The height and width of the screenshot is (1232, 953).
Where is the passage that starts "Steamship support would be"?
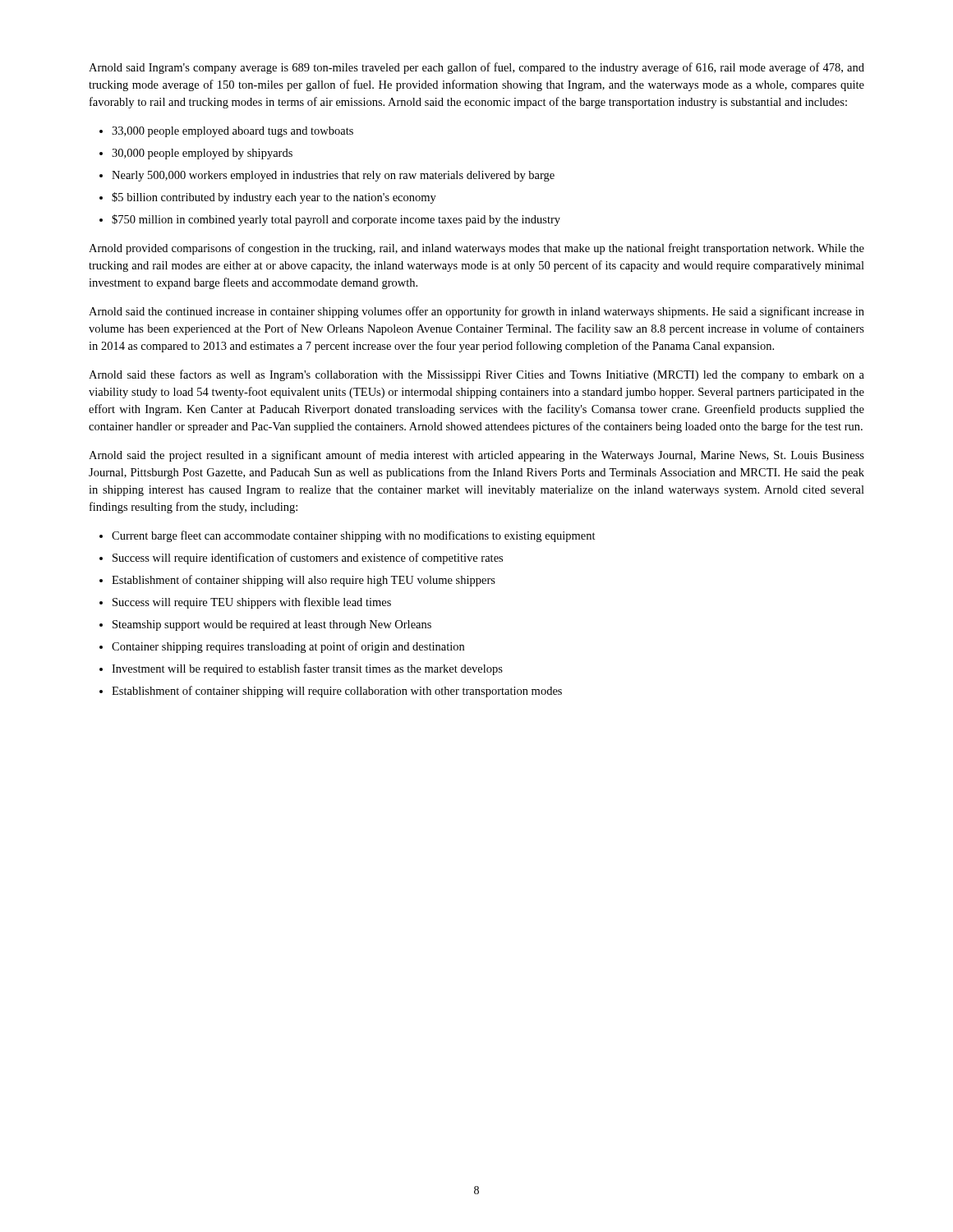tap(272, 625)
